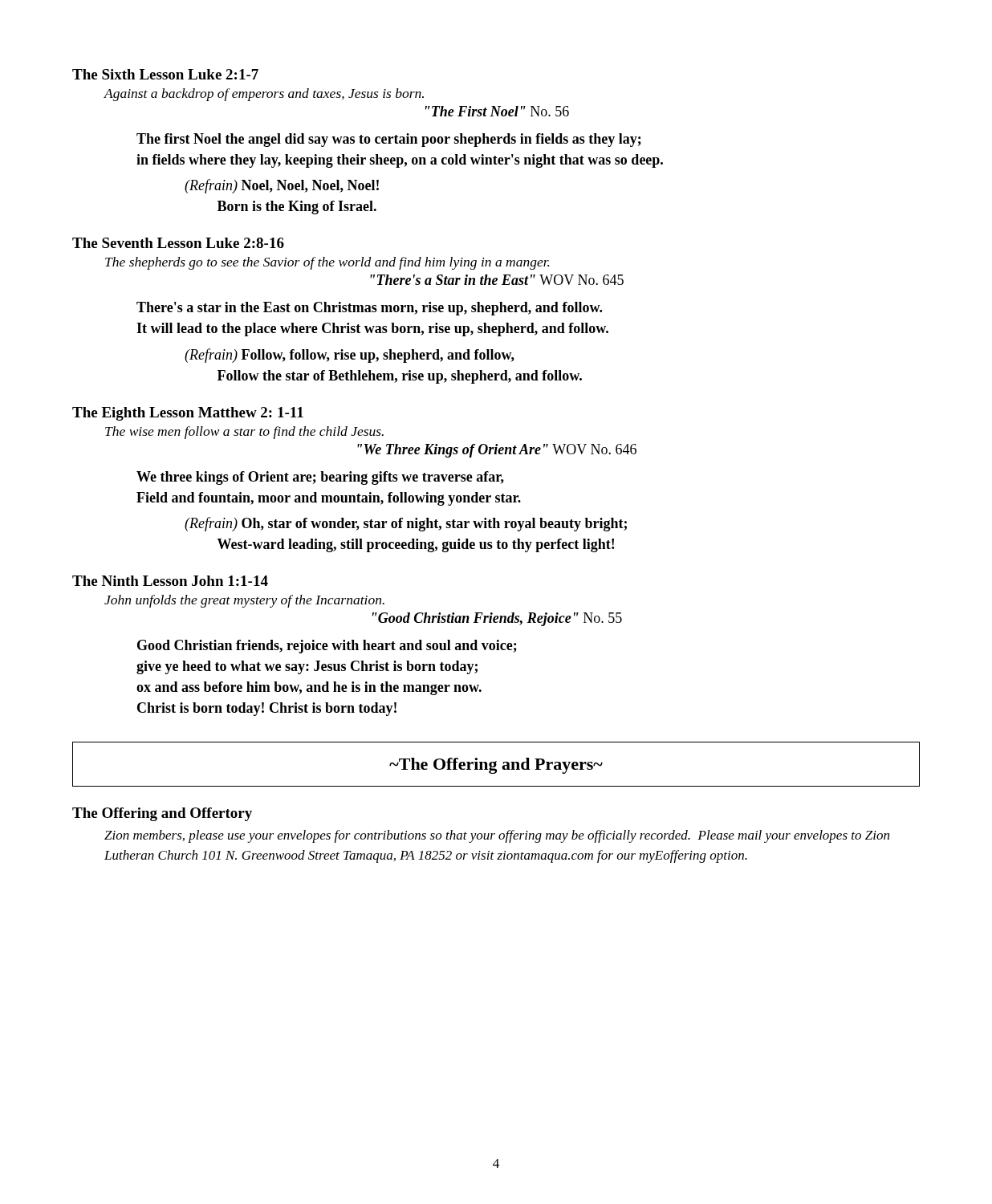This screenshot has width=992, height=1204.
Task: Select the text block with the text "Zion members, please"
Action: (497, 845)
